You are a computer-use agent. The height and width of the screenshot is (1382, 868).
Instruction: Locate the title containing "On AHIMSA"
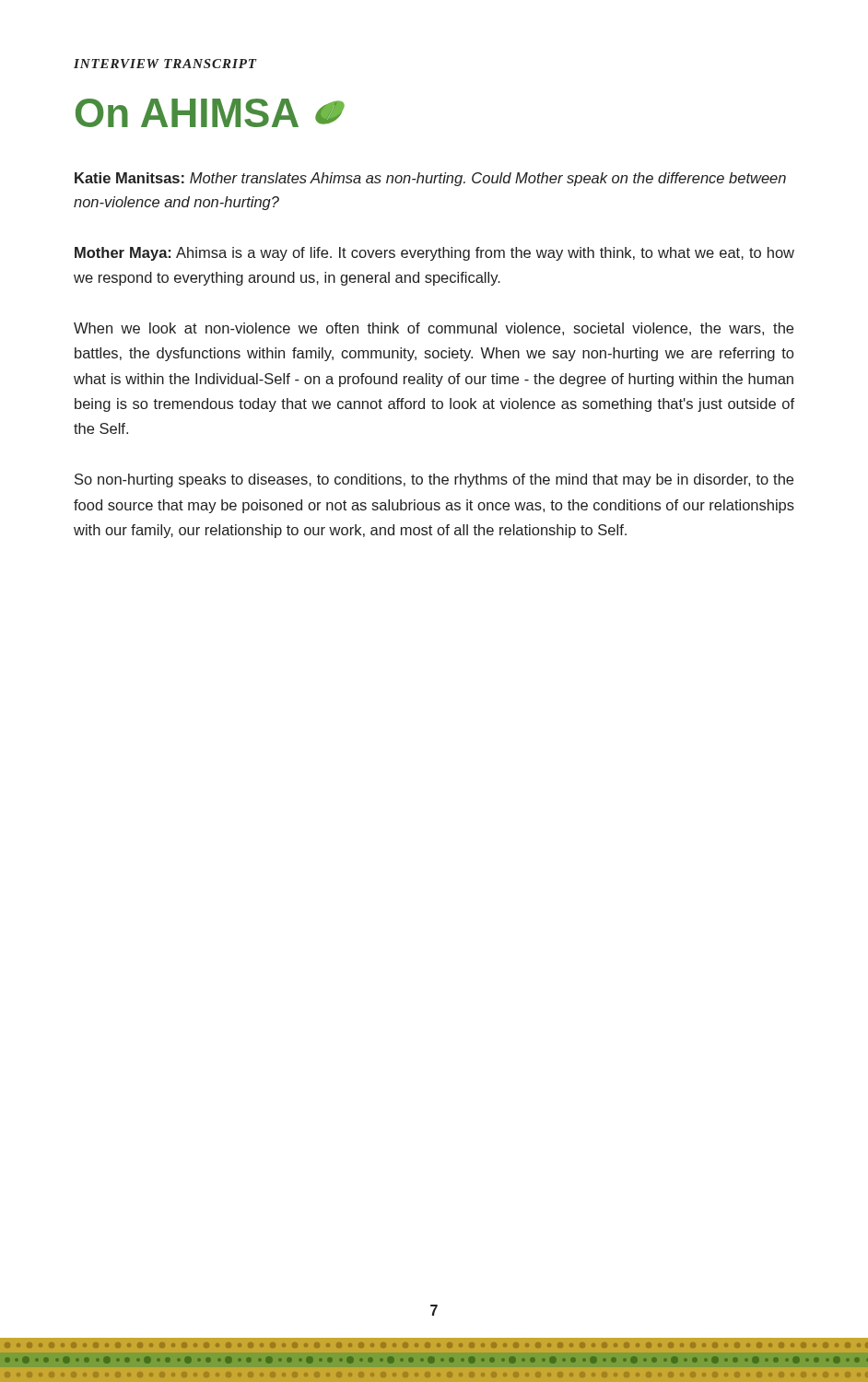(214, 113)
